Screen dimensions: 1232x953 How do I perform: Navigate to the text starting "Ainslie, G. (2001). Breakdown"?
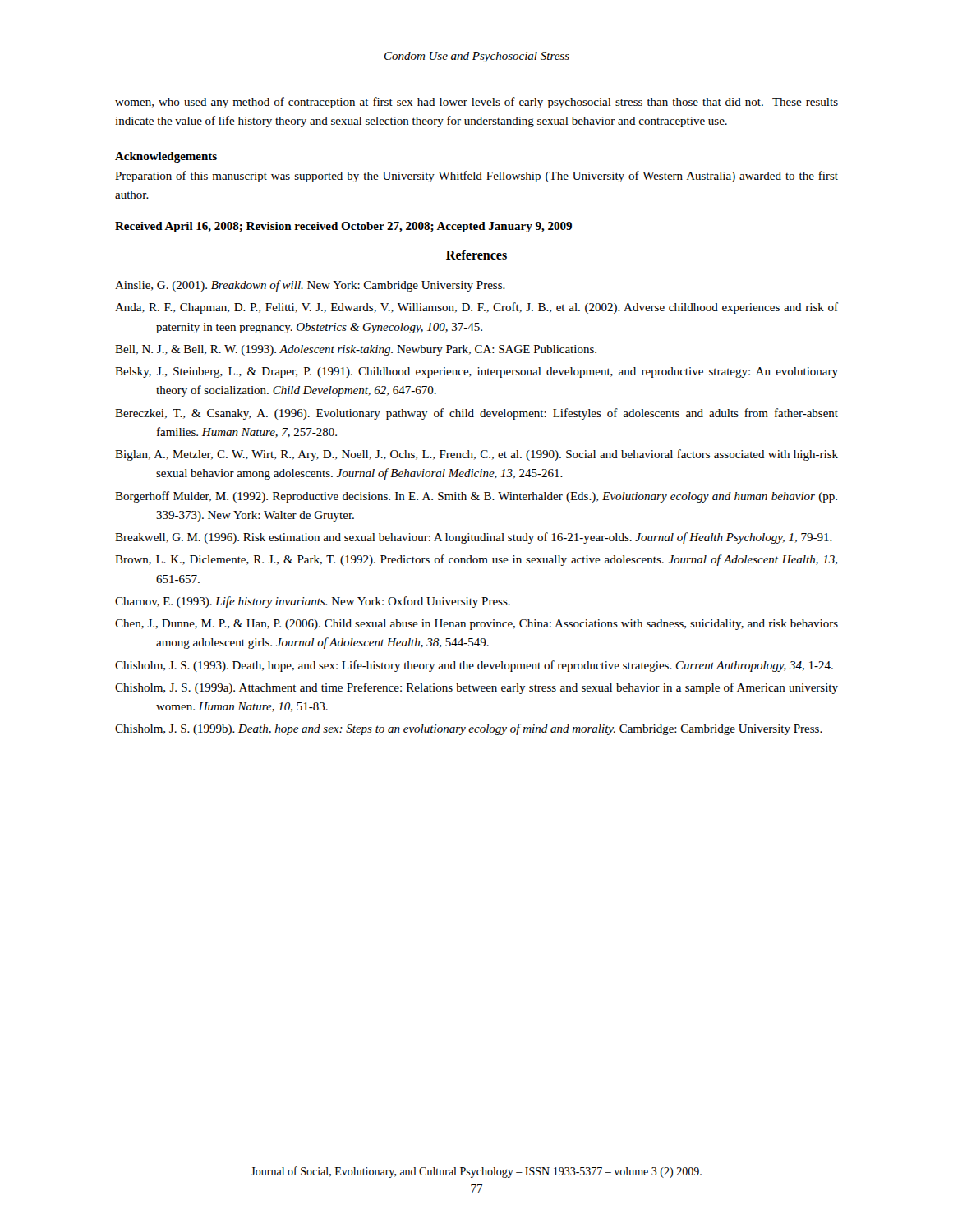point(310,285)
